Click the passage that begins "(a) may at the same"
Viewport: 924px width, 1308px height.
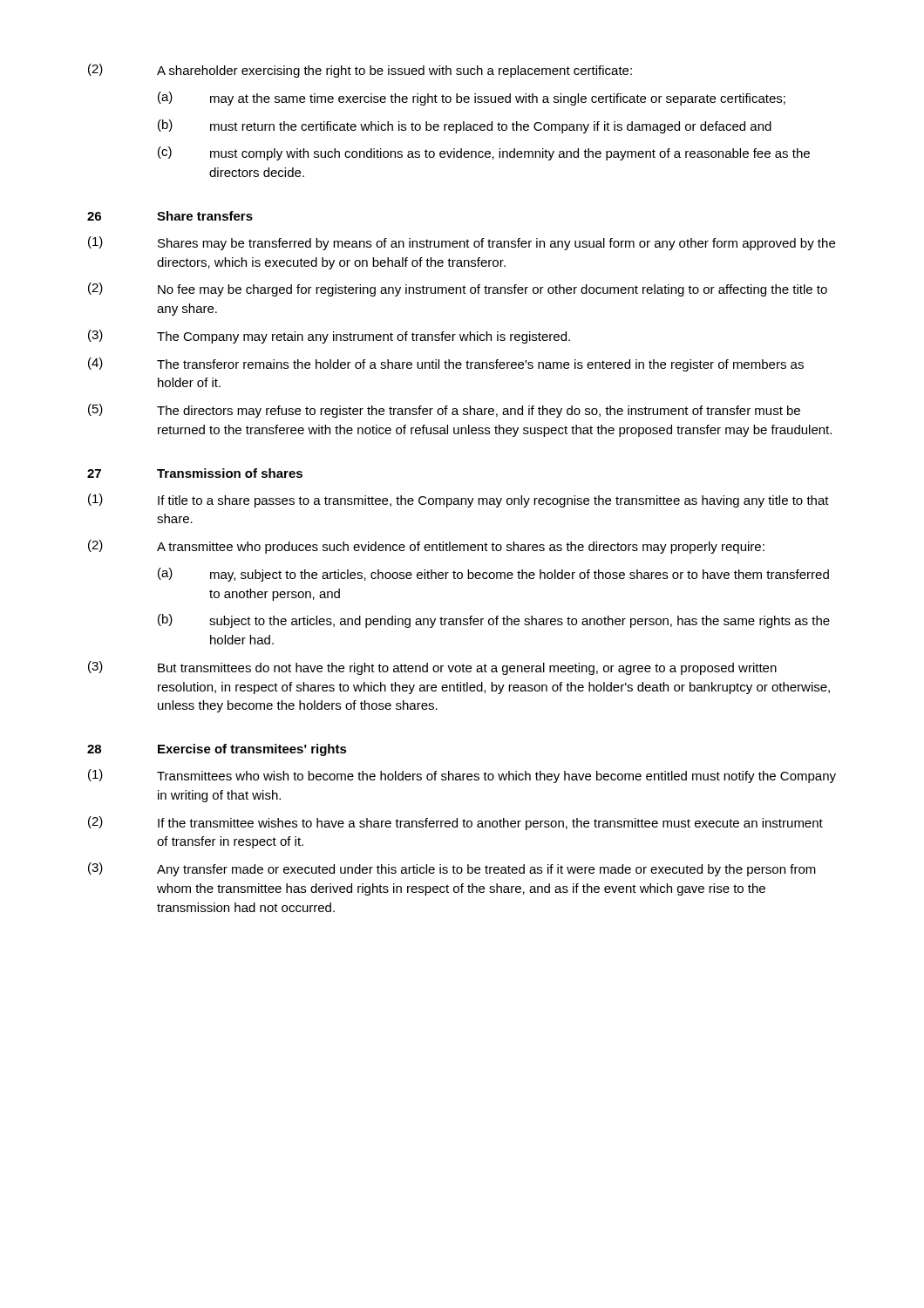point(497,98)
